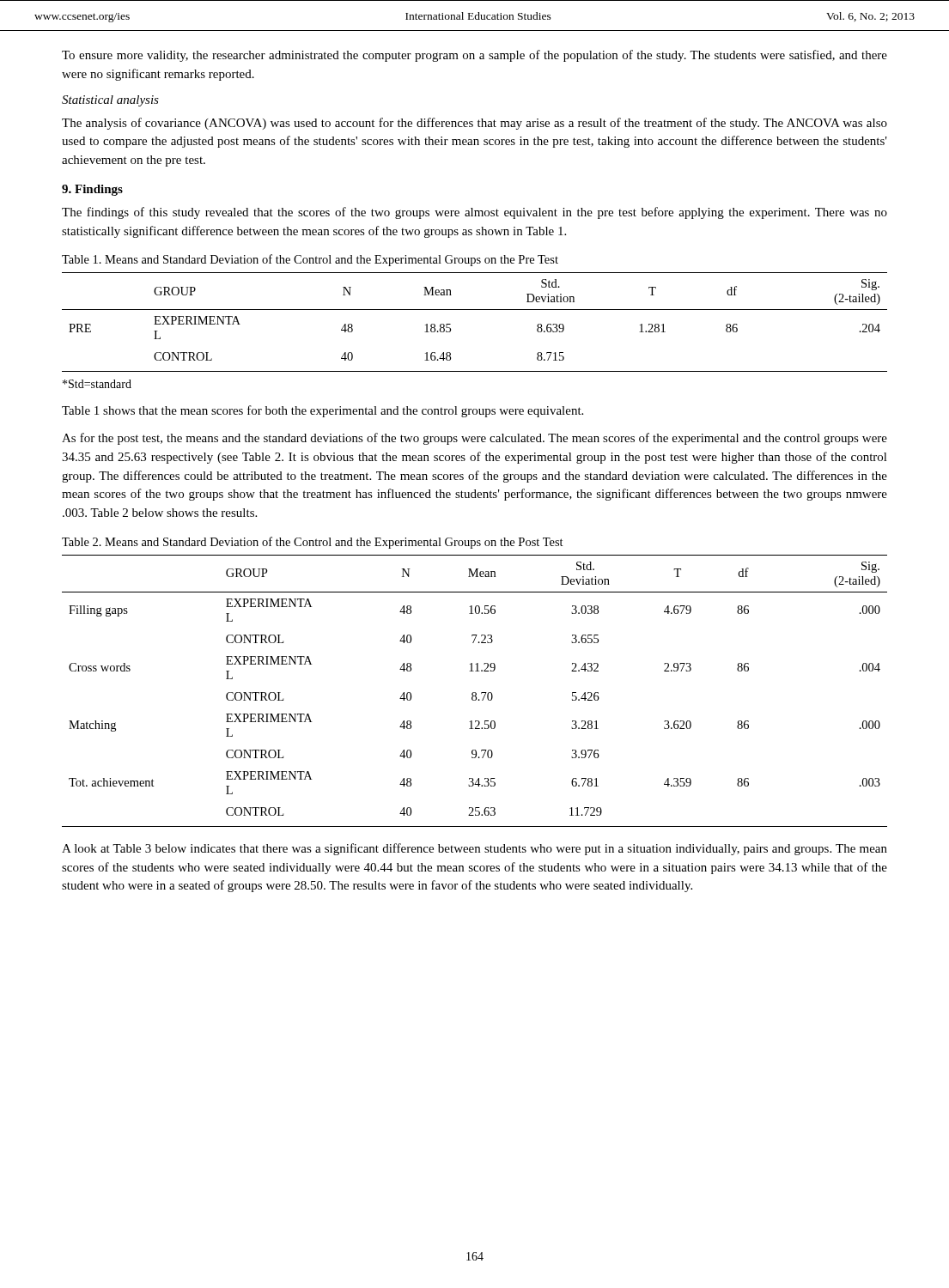Click the passage that begins "As for the"

474,476
